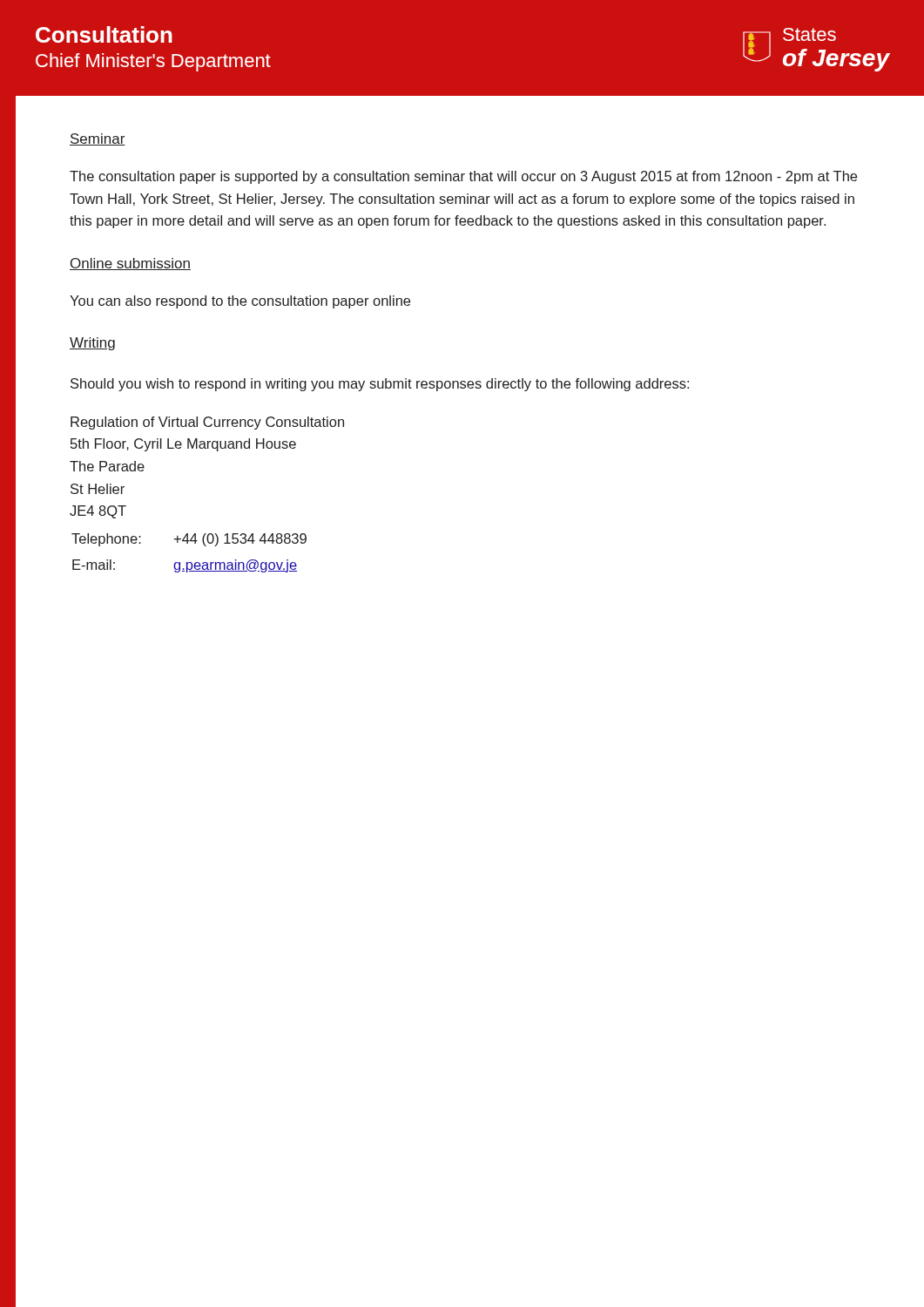Viewport: 924px width, 1307px height.
Task: Point to the block beginning "Regulation of Virtual Currency Consultation"
Action: [x=207, y=423]
